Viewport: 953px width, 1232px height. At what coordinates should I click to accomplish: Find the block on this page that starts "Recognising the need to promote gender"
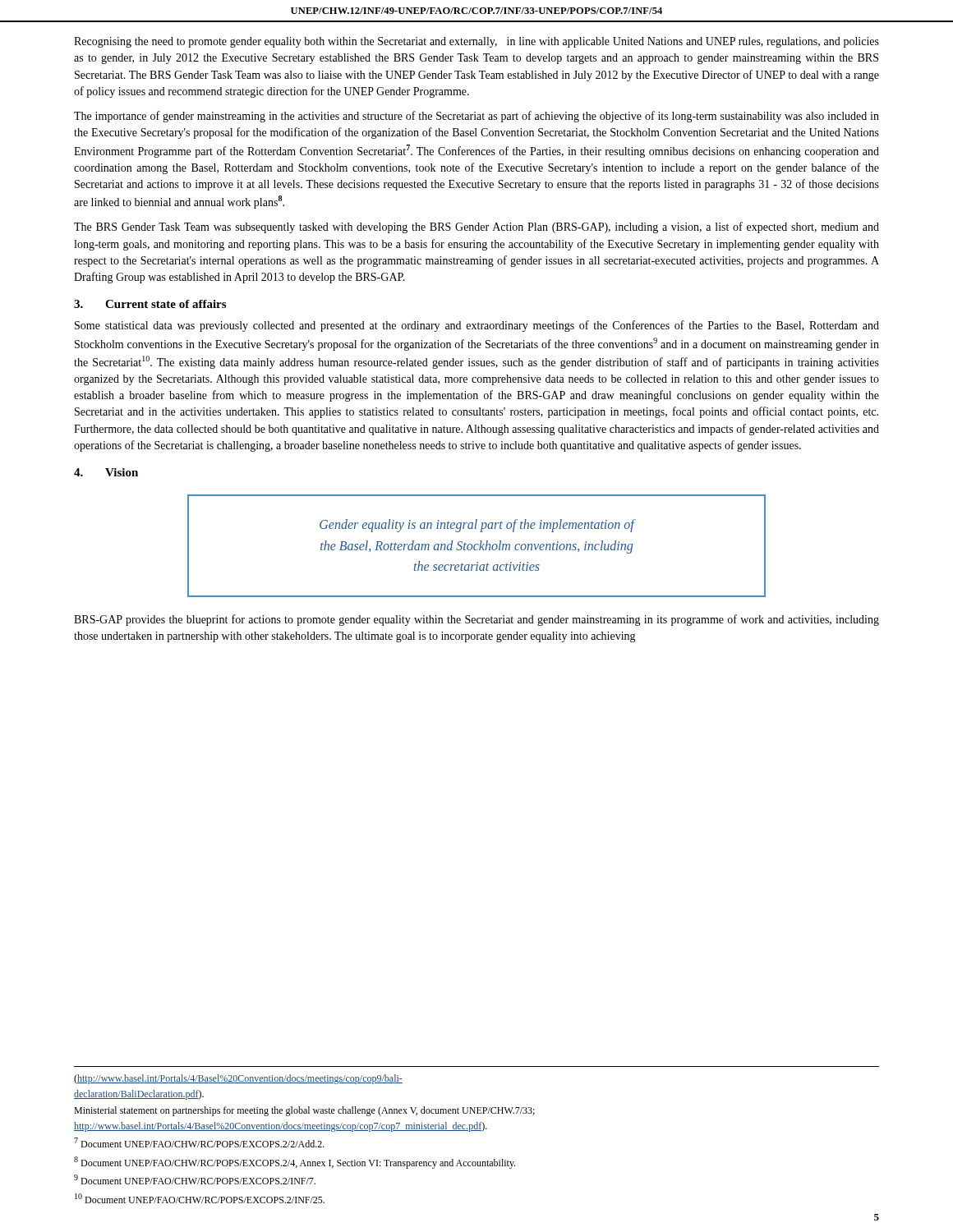click(476, 67)
